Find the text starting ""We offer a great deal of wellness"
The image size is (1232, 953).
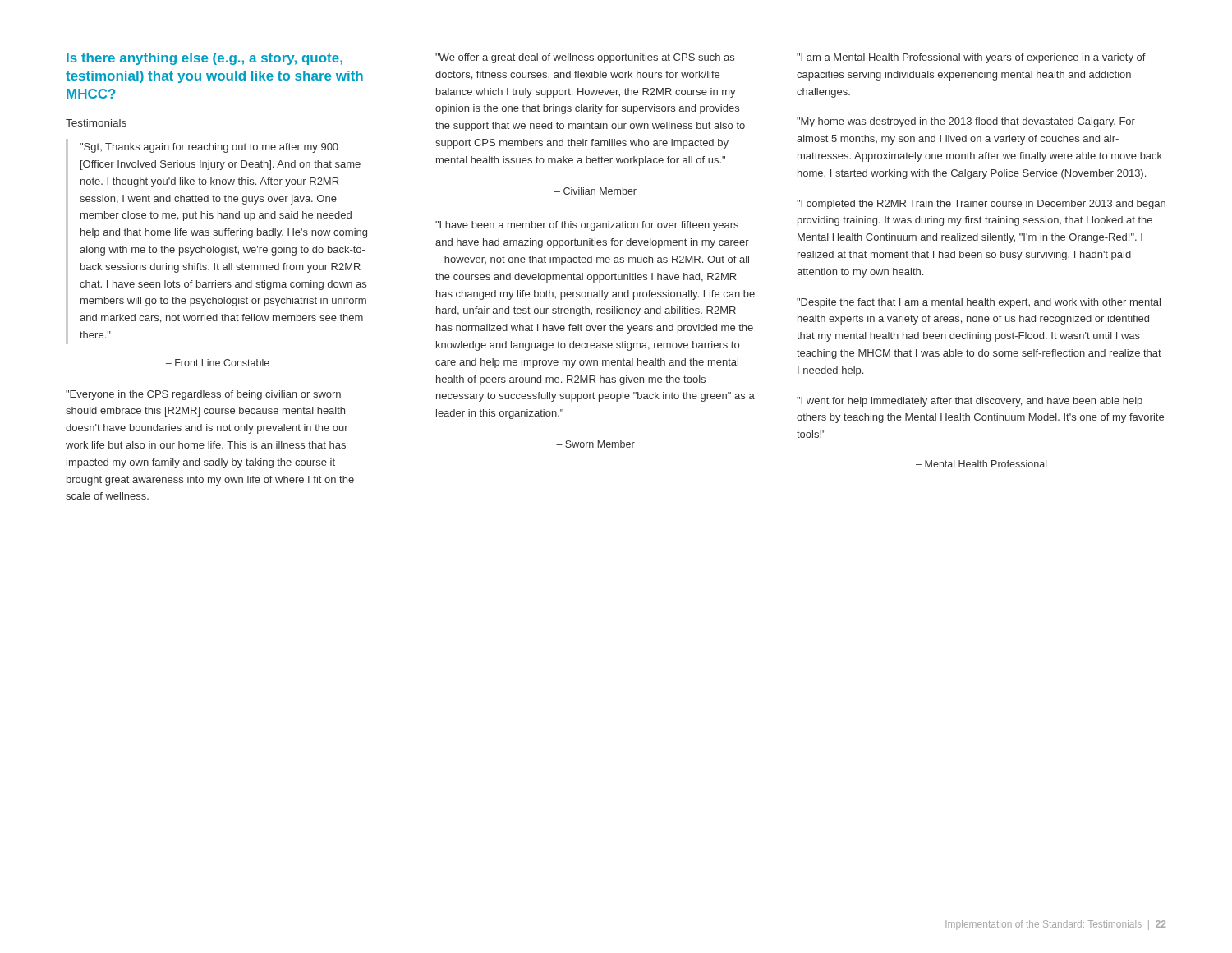click(x=590, y=108)
